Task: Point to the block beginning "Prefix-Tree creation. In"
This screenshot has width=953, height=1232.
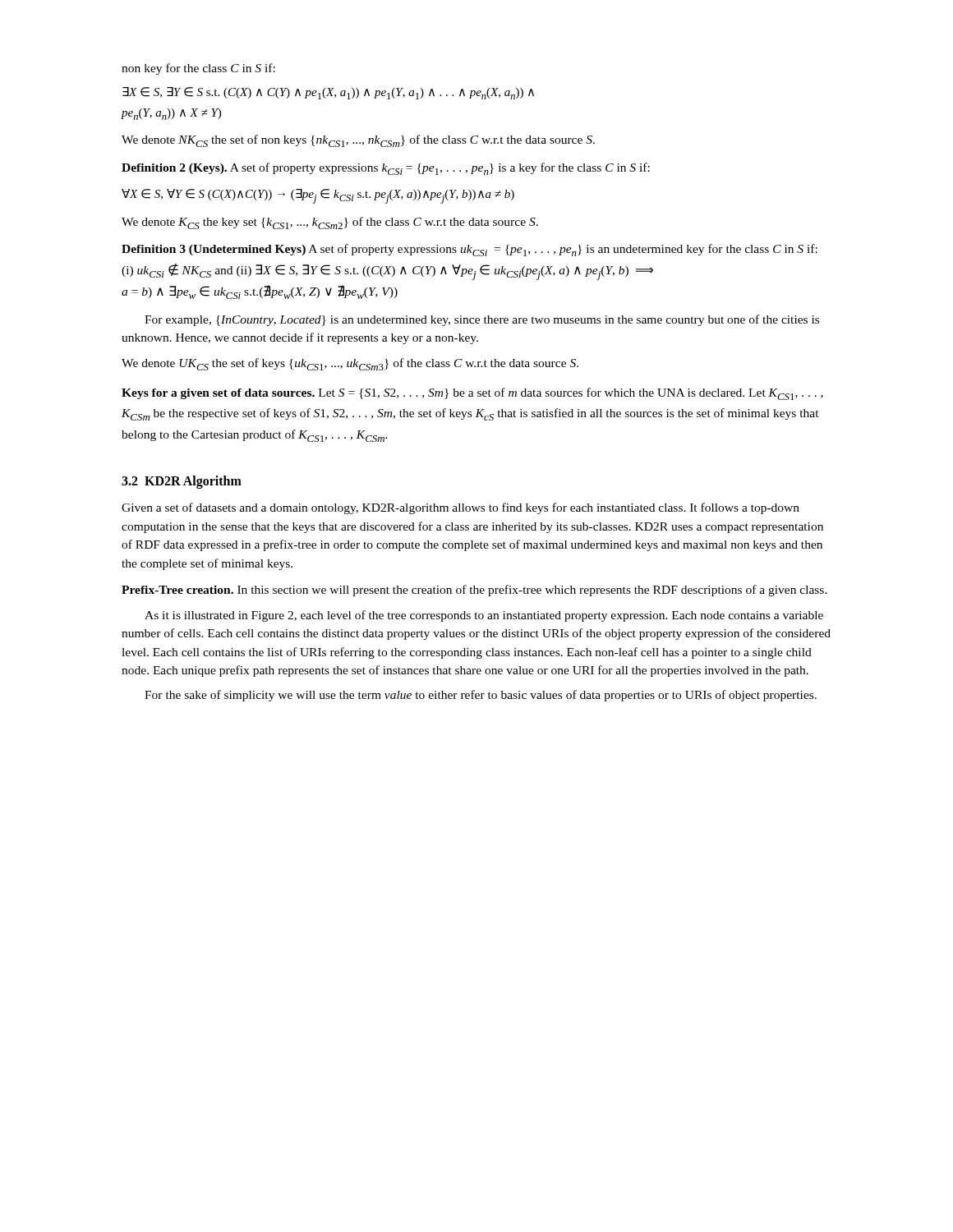Action: click(x=476, y=590)
